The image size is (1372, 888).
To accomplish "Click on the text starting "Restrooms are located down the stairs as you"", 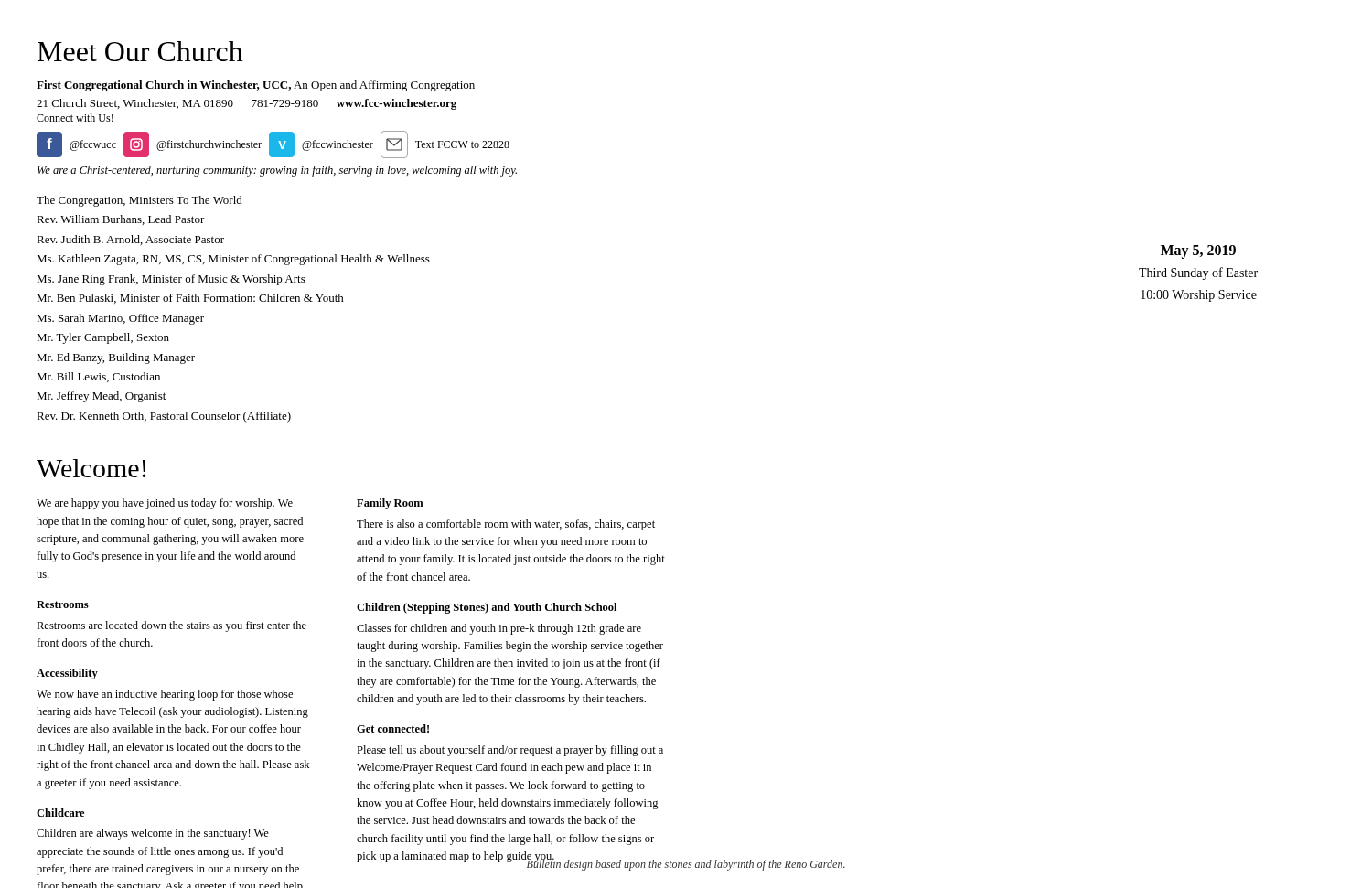I will 172,634.
